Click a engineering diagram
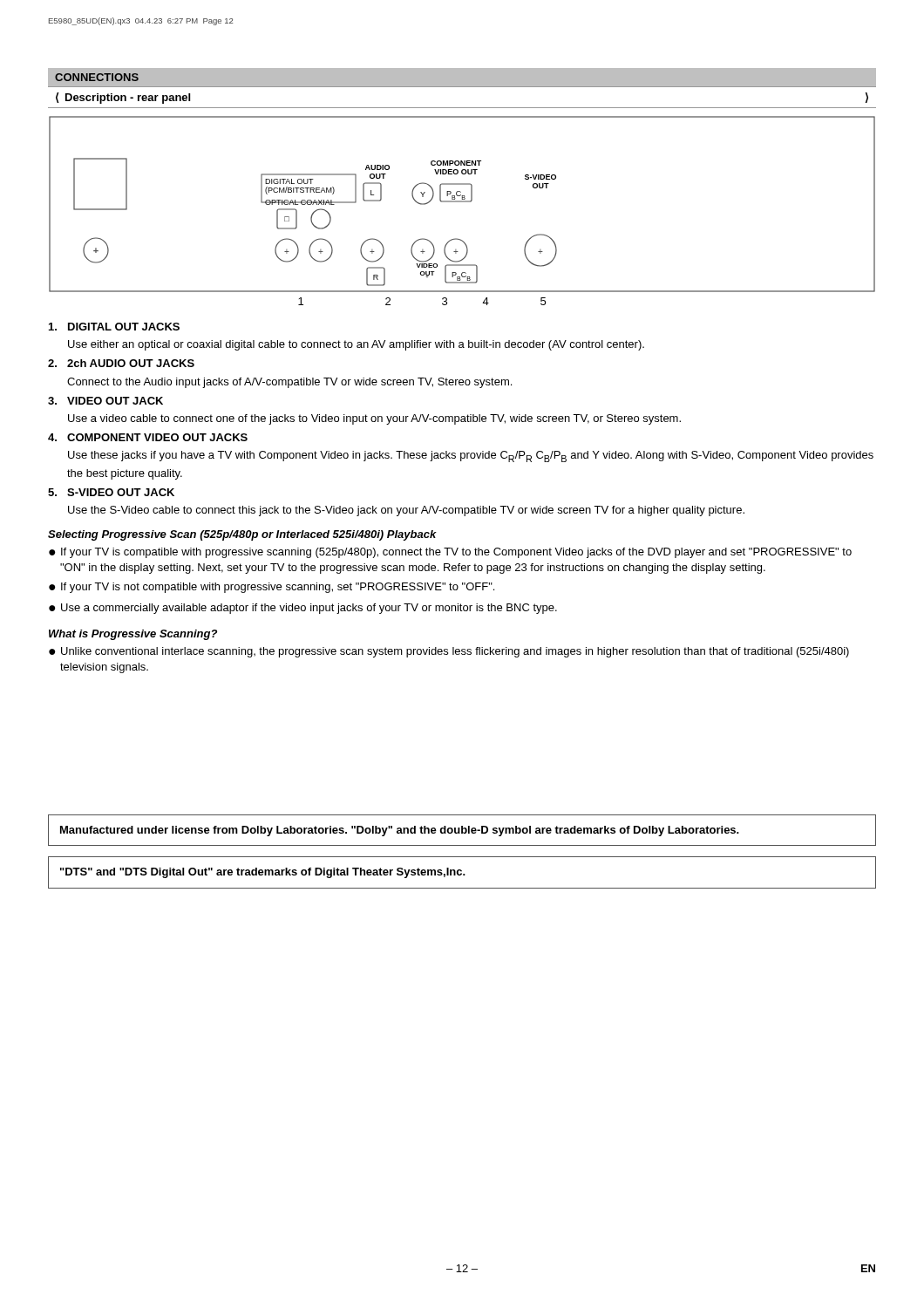The width and height of the screenshot is (924, 1308). tap(462, 215)
